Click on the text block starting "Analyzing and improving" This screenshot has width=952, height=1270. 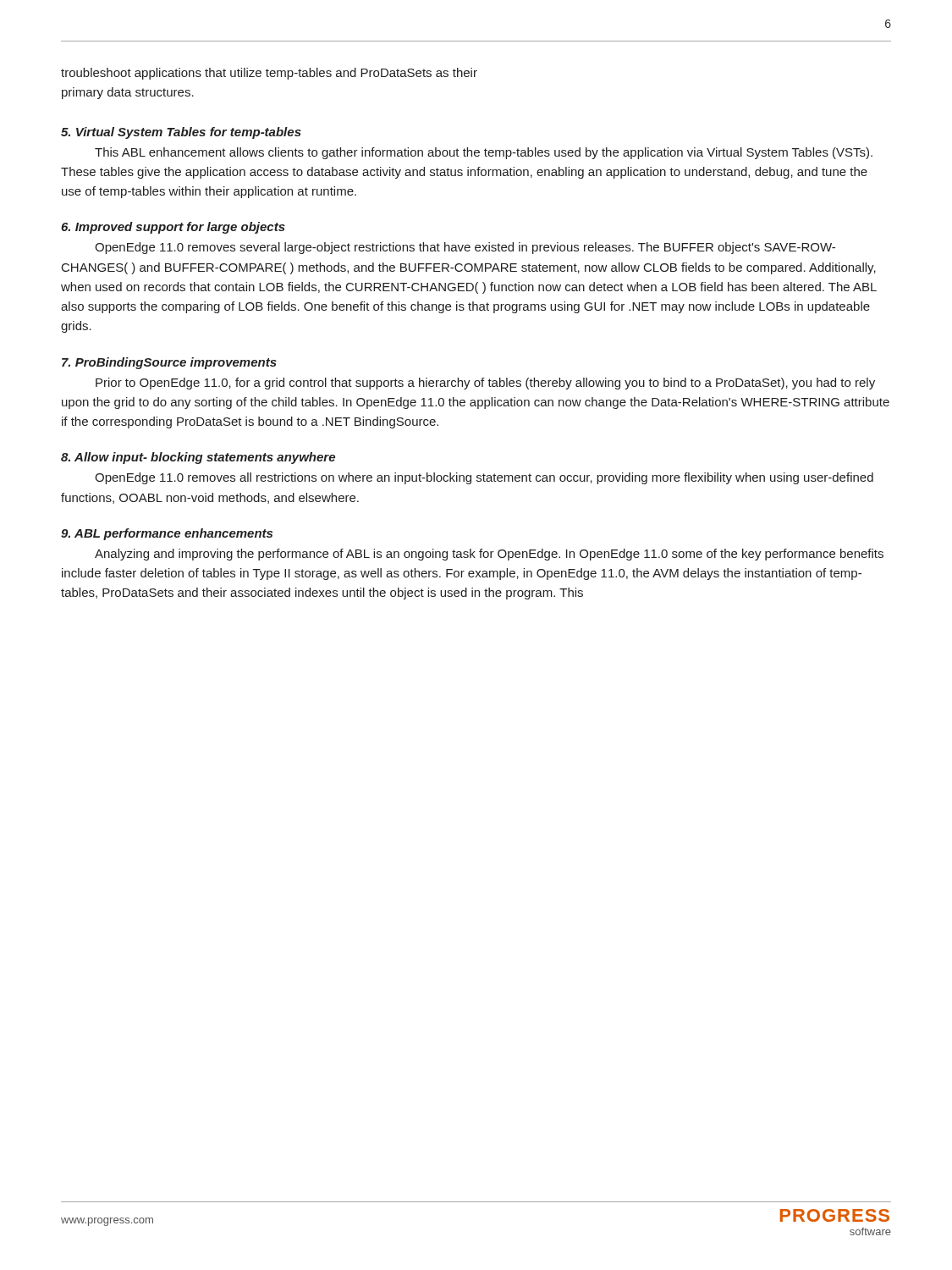coord(476,573)
